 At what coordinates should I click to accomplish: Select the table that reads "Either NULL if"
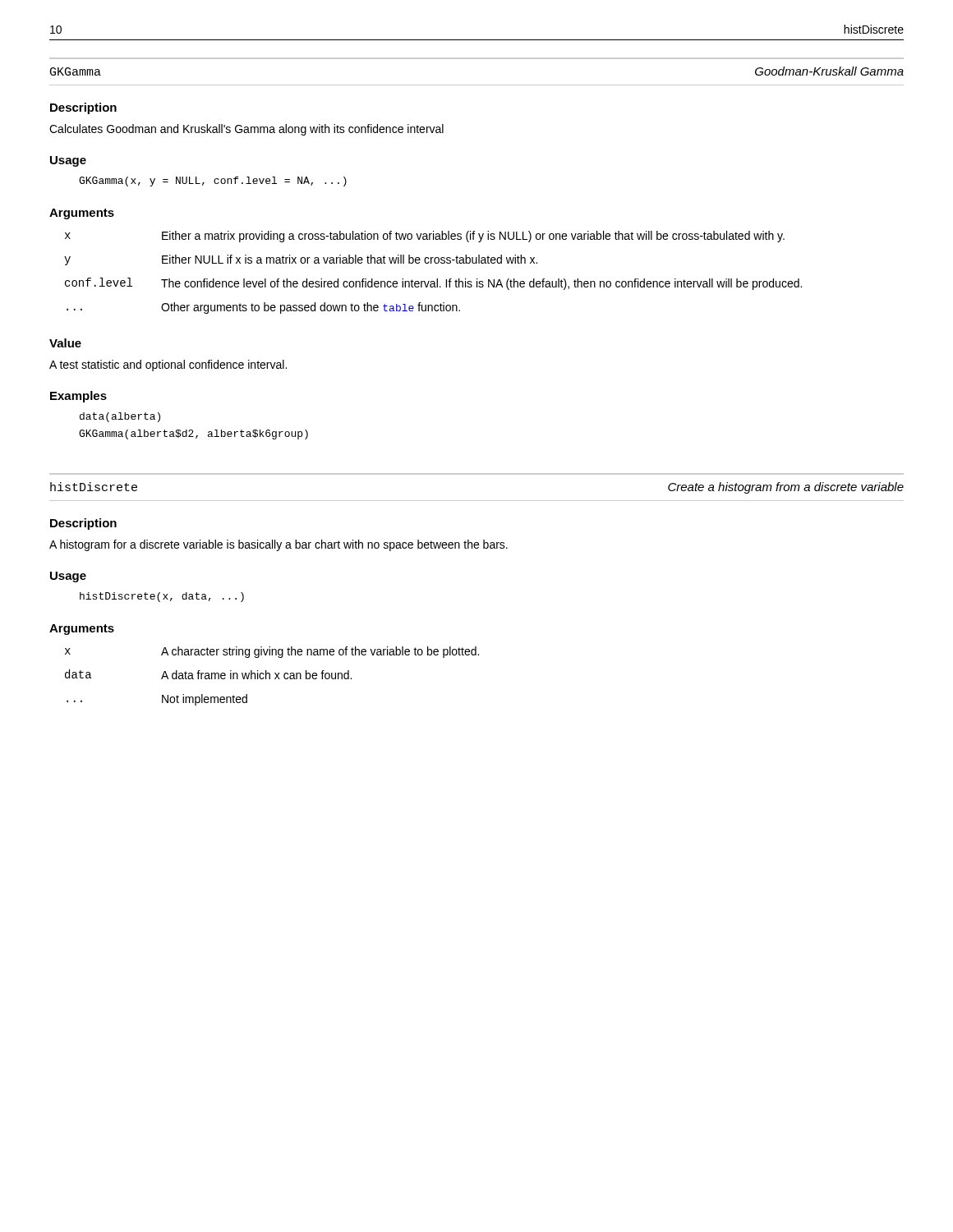pos(476,274)
